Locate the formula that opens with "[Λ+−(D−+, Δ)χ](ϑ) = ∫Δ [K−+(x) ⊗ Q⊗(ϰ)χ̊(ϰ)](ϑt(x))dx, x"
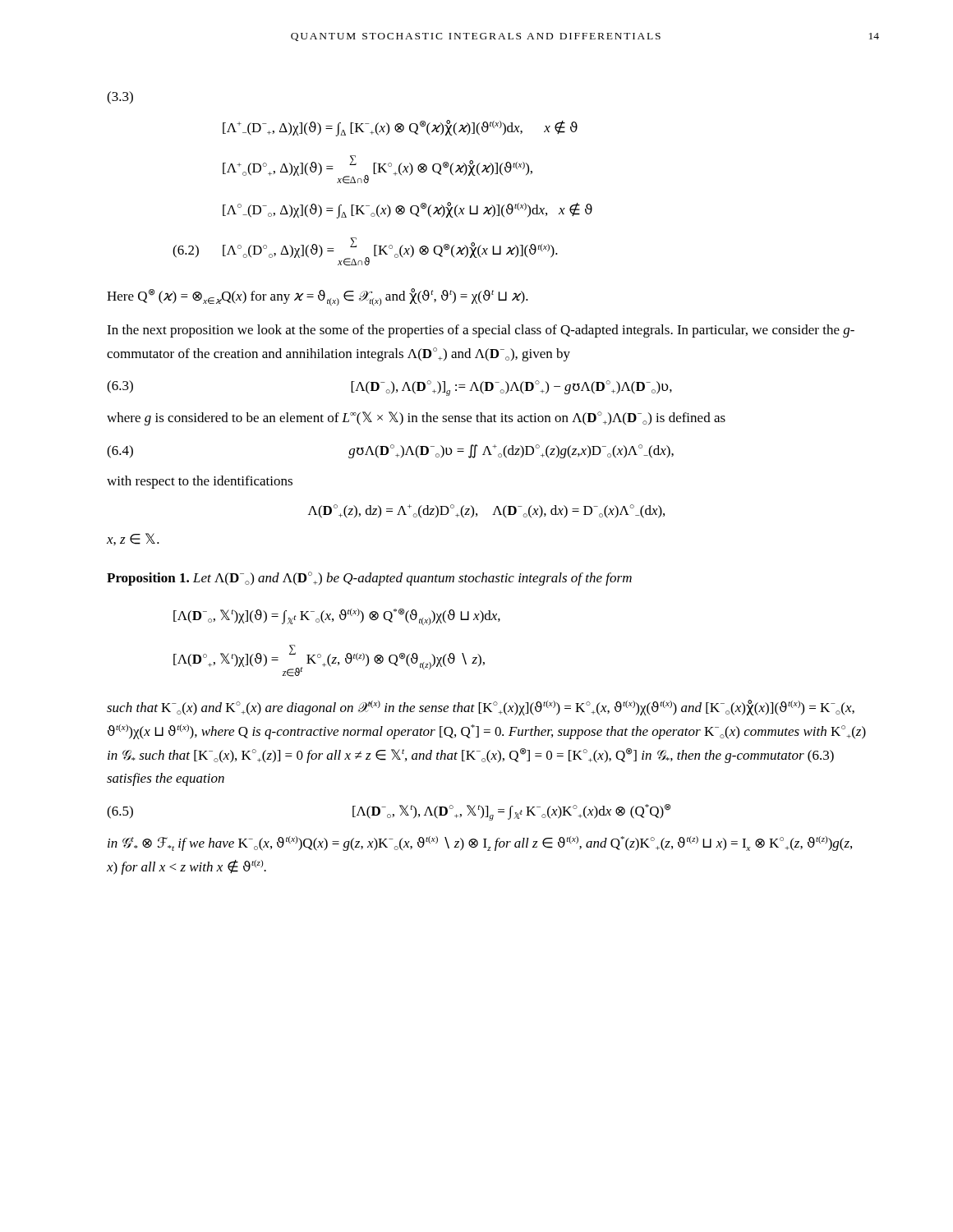 point(520,193)
